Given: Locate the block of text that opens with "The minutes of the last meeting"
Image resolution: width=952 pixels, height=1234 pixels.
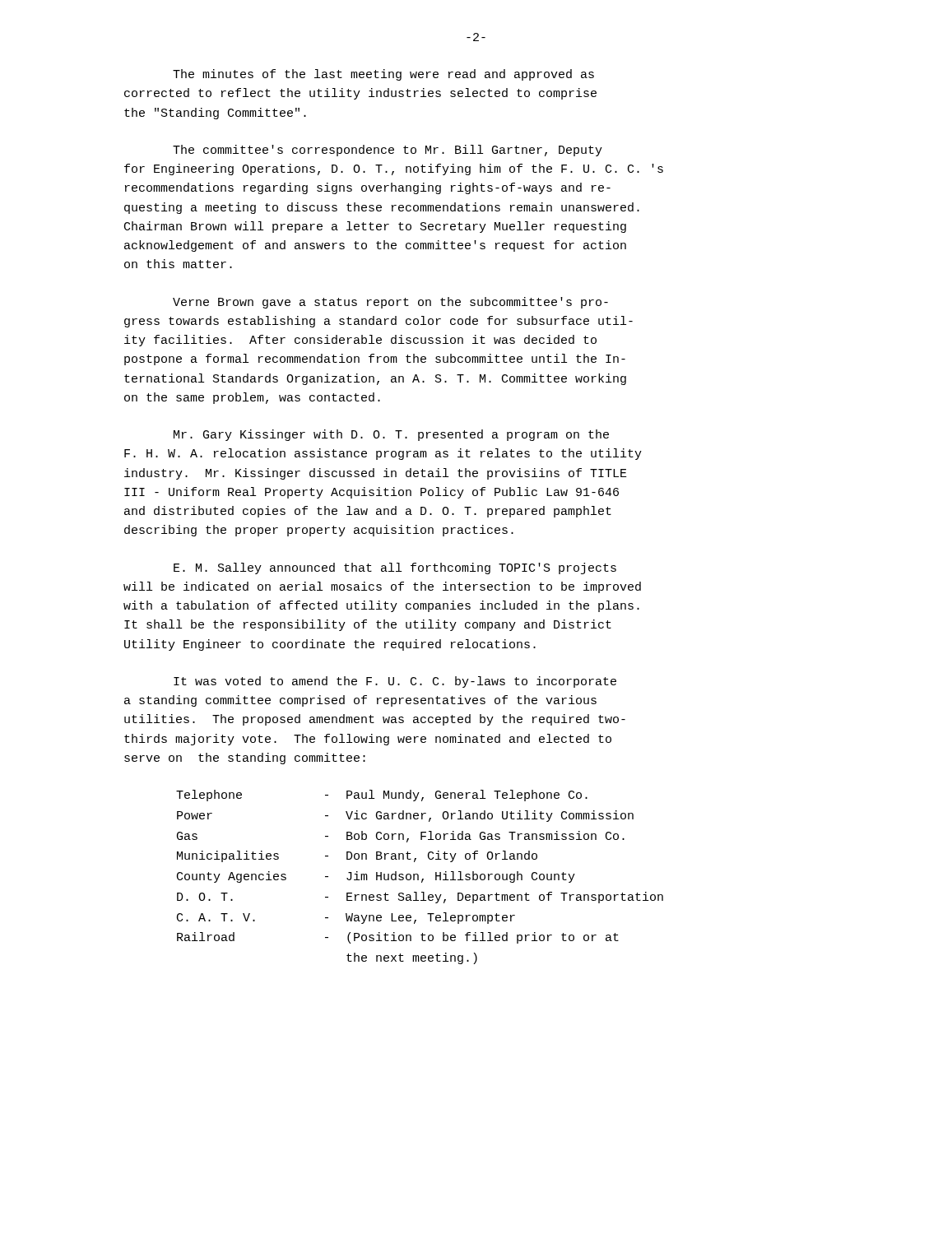Looking at the screenshot, I should (360, 94).
